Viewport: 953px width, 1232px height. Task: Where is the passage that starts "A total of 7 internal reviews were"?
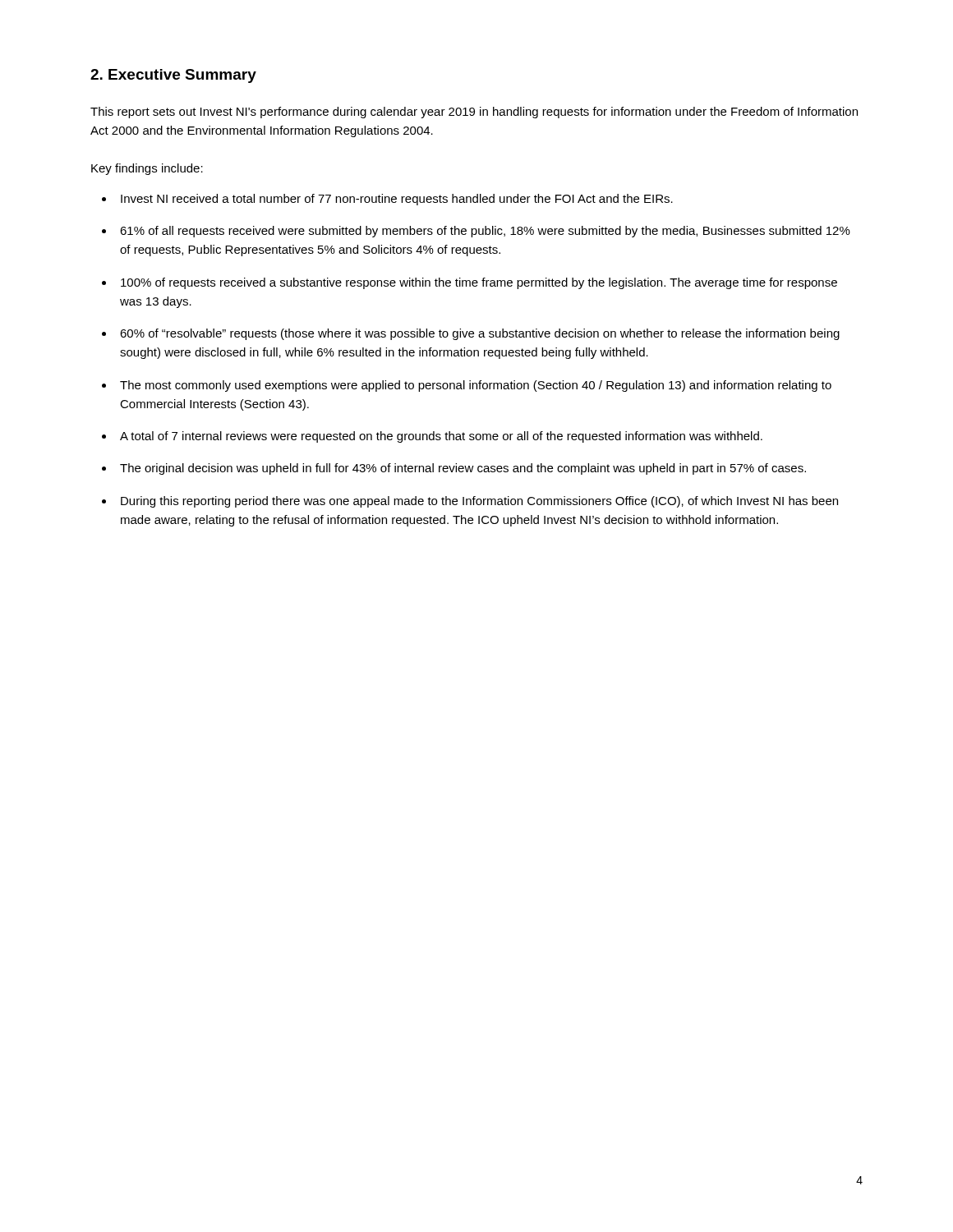(x=442, y=436)
